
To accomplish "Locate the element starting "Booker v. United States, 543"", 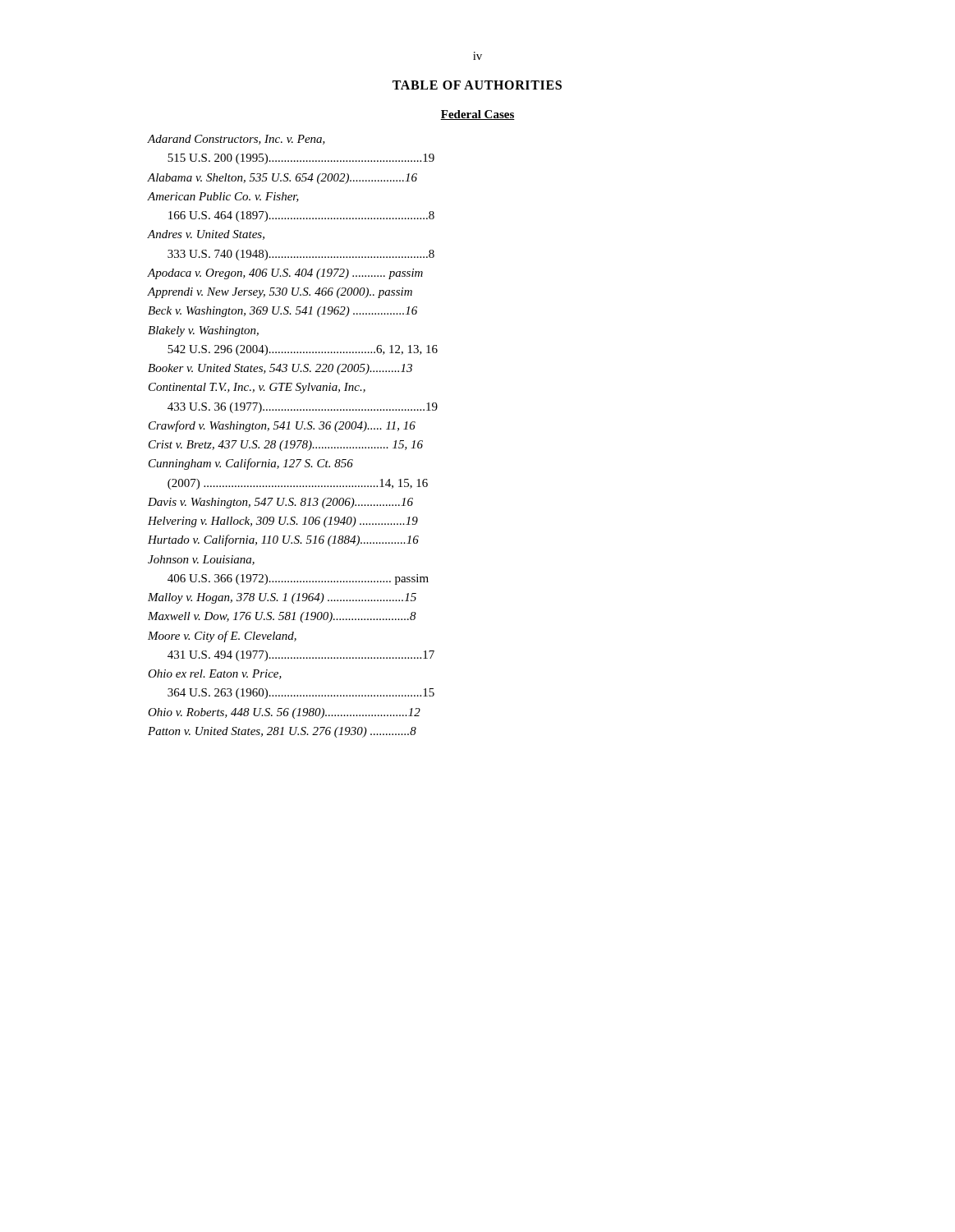I will click(280, 369).
